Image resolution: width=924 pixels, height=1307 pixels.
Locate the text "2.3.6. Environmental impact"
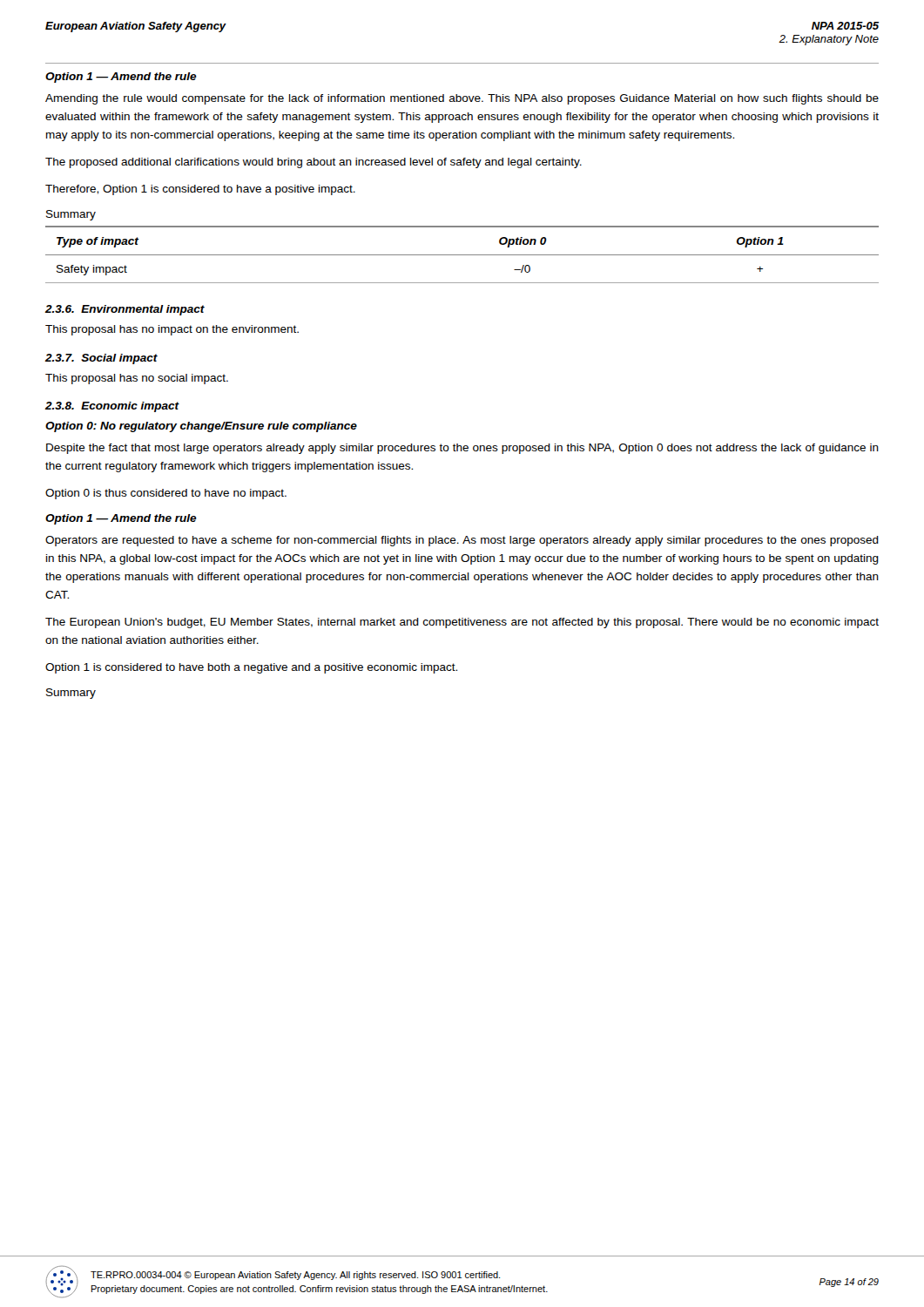[x=125, y=309]
